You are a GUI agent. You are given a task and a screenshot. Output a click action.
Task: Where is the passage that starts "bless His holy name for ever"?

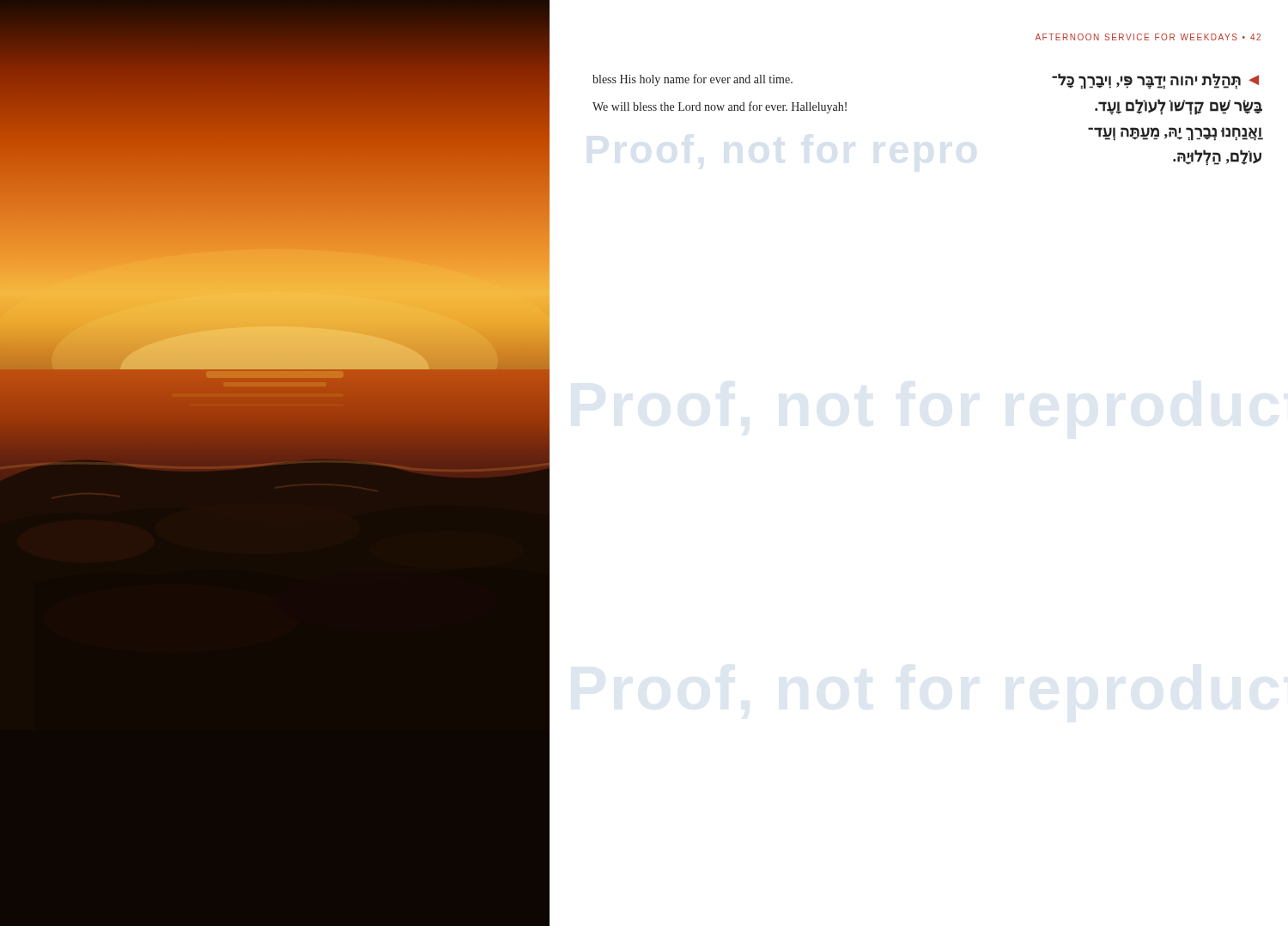[x=786, y=93]
